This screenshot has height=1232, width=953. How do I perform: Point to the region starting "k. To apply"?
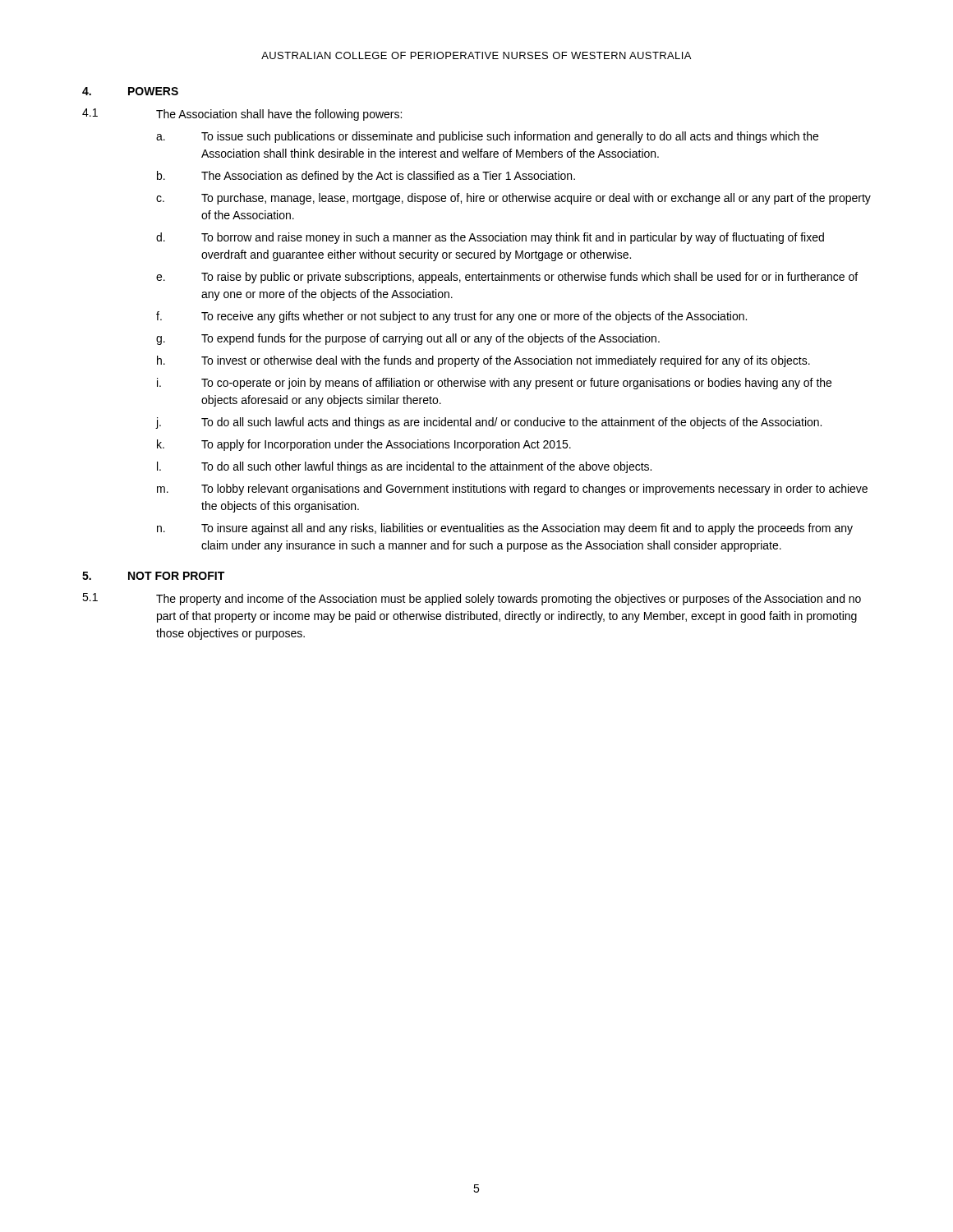[513, 445]
